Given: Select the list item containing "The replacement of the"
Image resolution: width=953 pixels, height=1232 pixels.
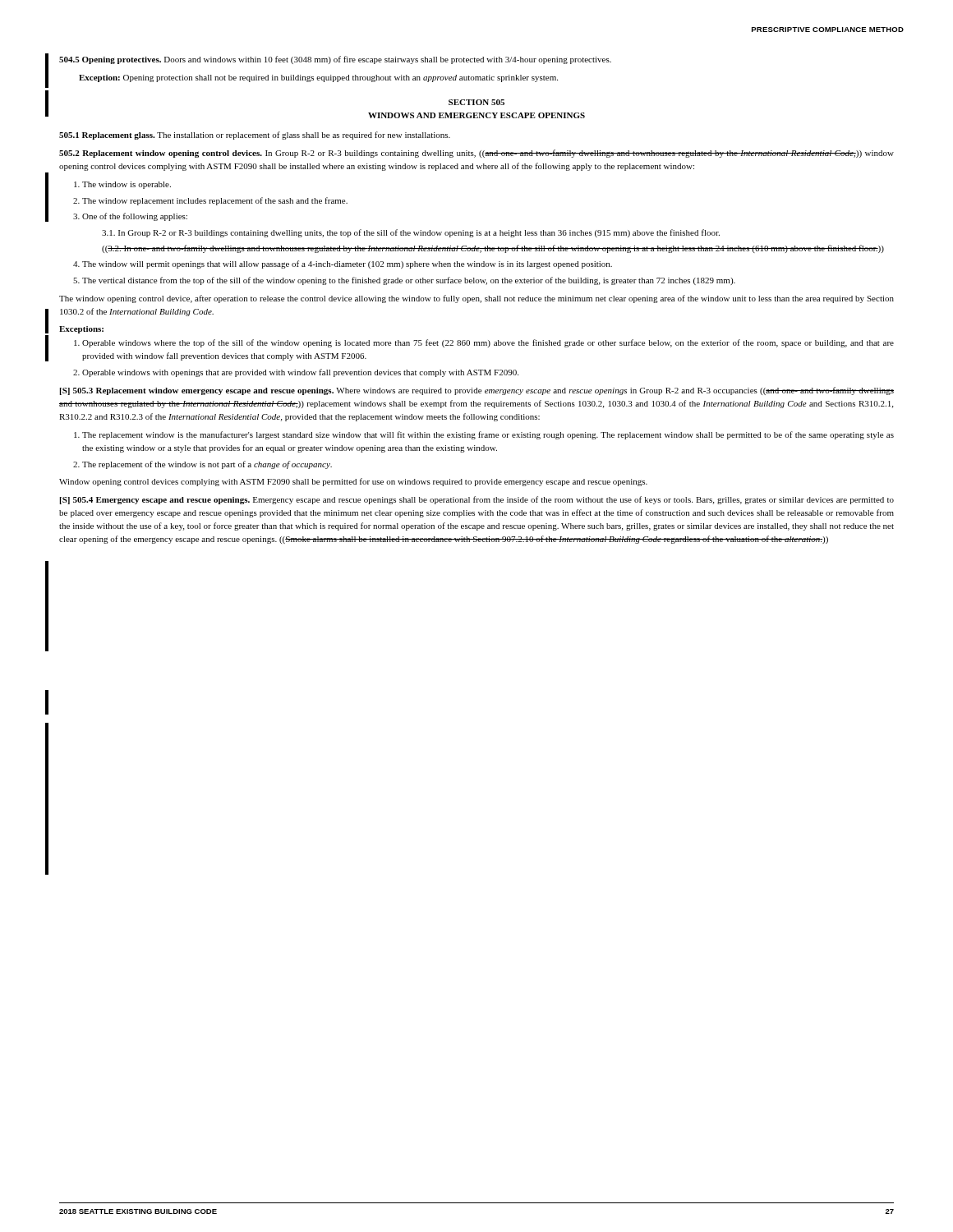Looking at the screenshot, I should 207,464.
